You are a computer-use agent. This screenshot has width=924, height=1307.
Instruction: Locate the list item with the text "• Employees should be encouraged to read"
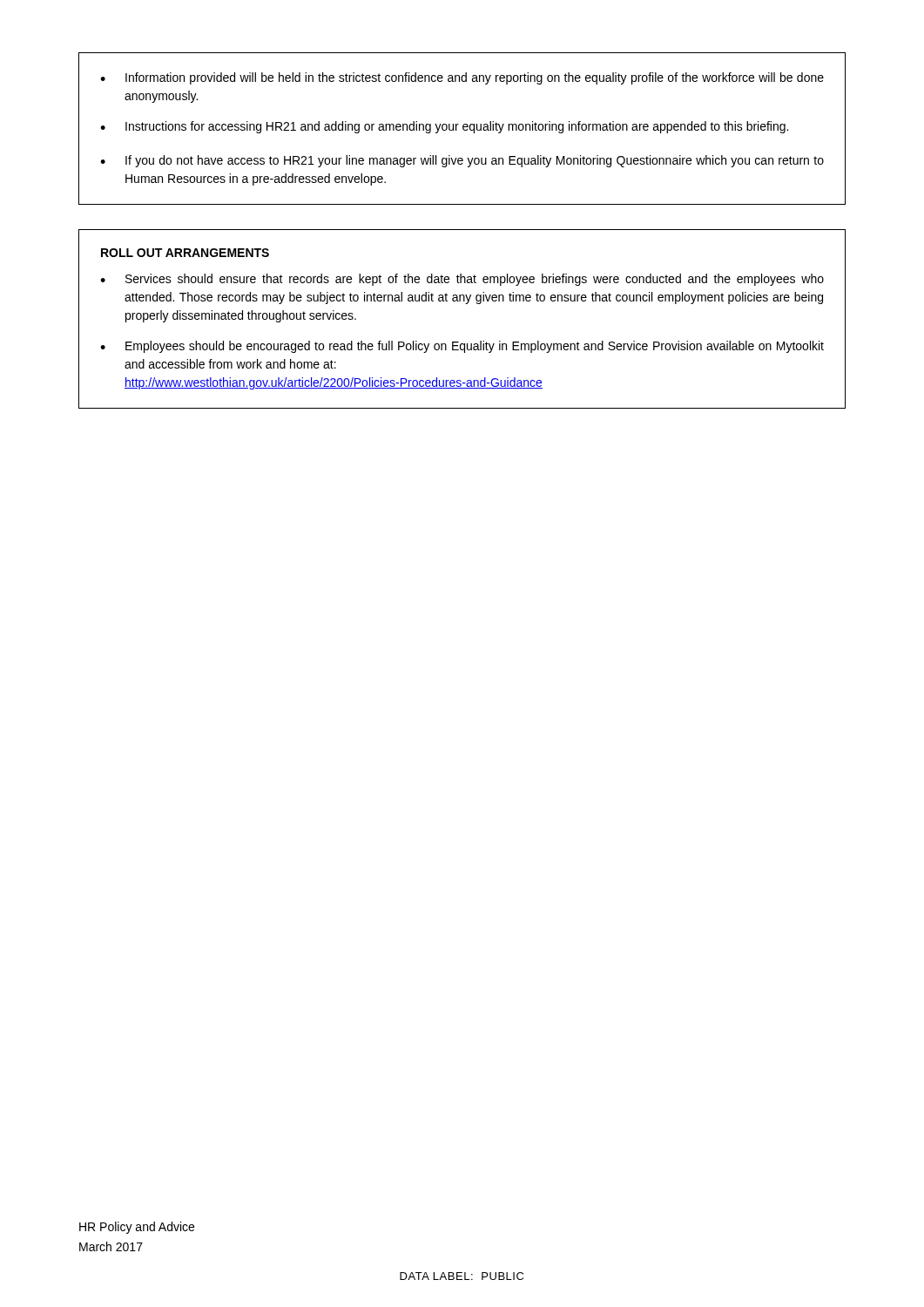pyautogui.click(x=462, y=347)
